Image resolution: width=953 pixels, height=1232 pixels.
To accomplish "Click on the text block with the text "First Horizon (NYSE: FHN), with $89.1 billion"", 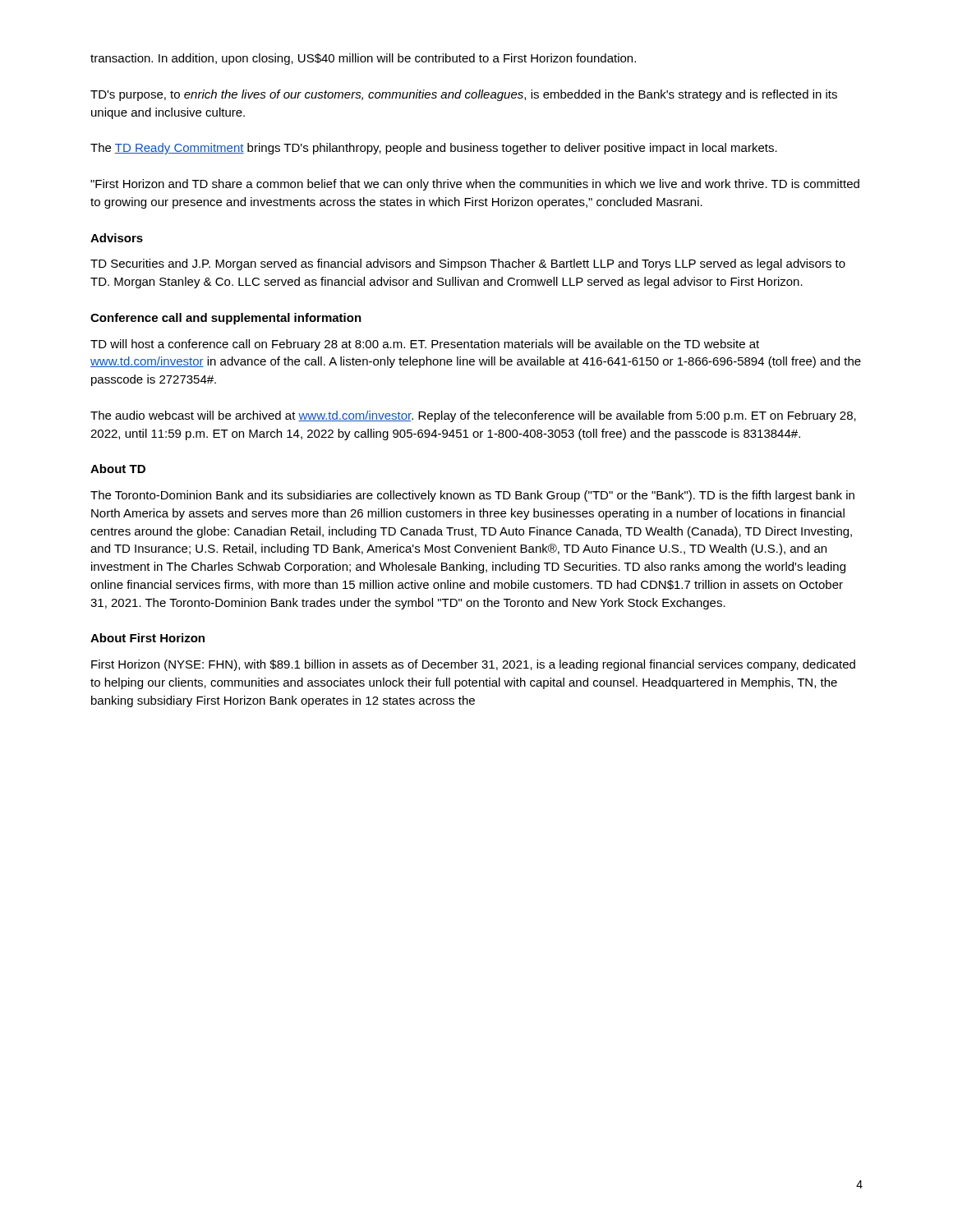I will coord(473,682).
